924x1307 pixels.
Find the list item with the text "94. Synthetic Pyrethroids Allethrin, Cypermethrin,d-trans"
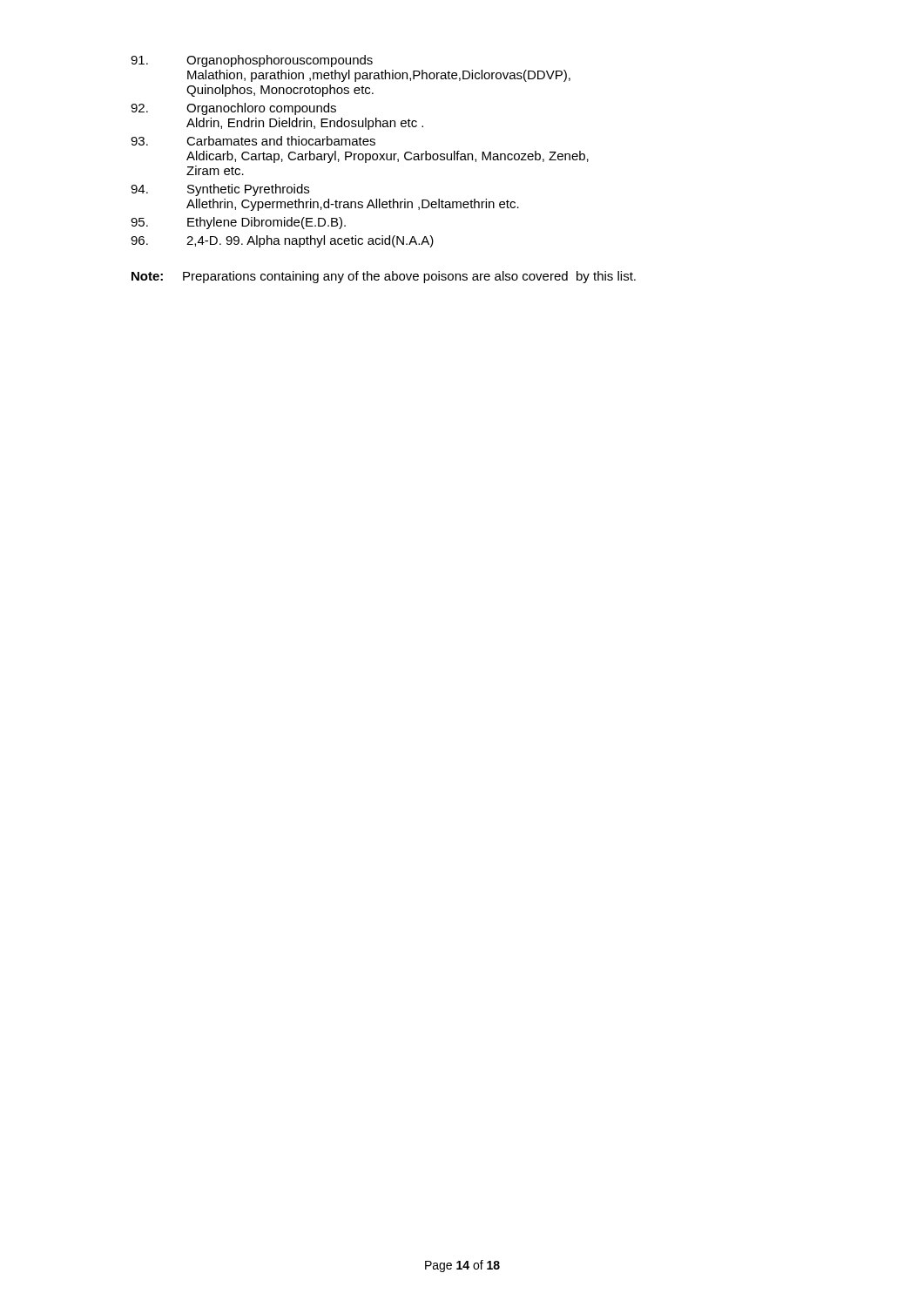pos(484,196)
